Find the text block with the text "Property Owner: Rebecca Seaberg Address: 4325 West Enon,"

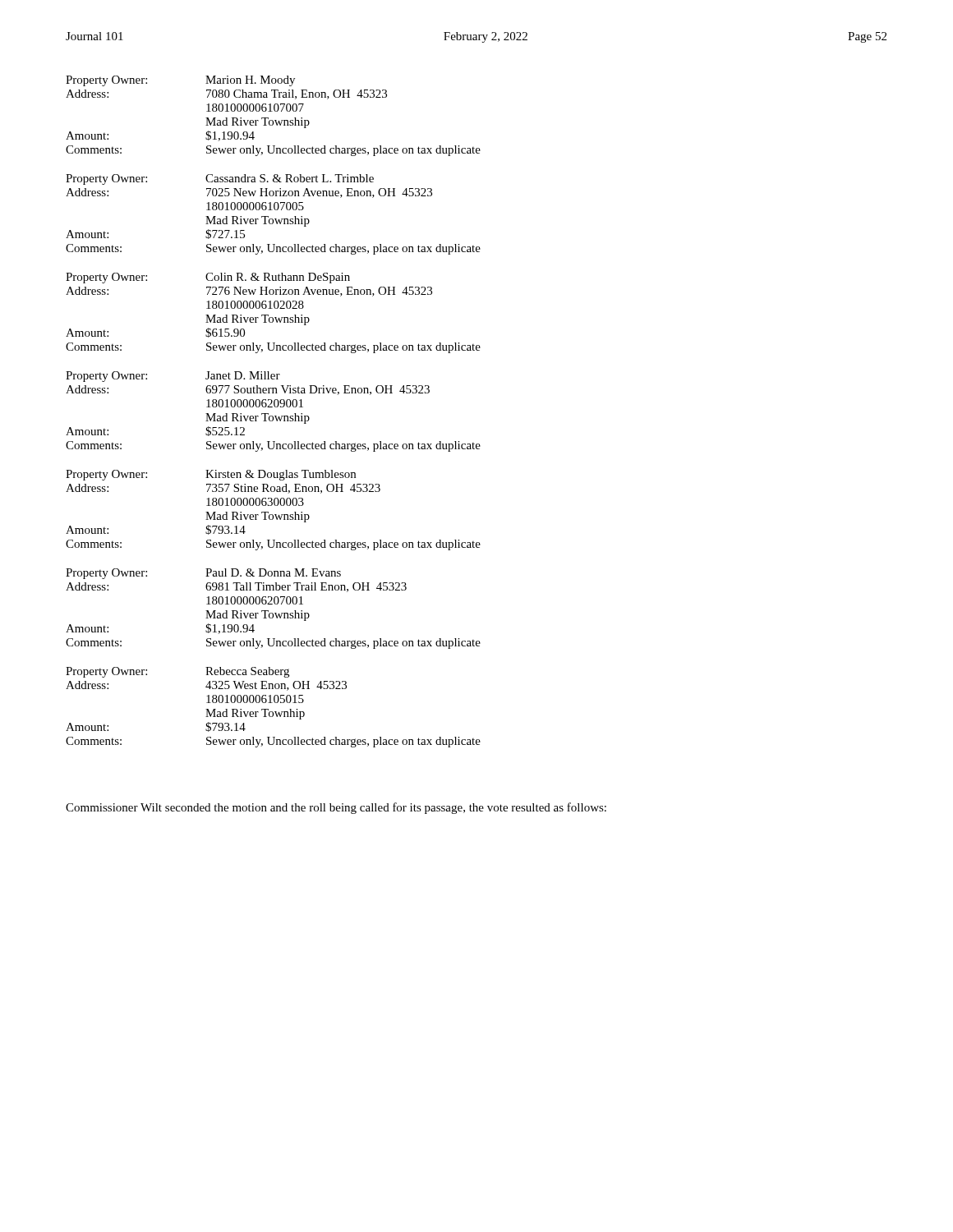(x=100, y=672)
